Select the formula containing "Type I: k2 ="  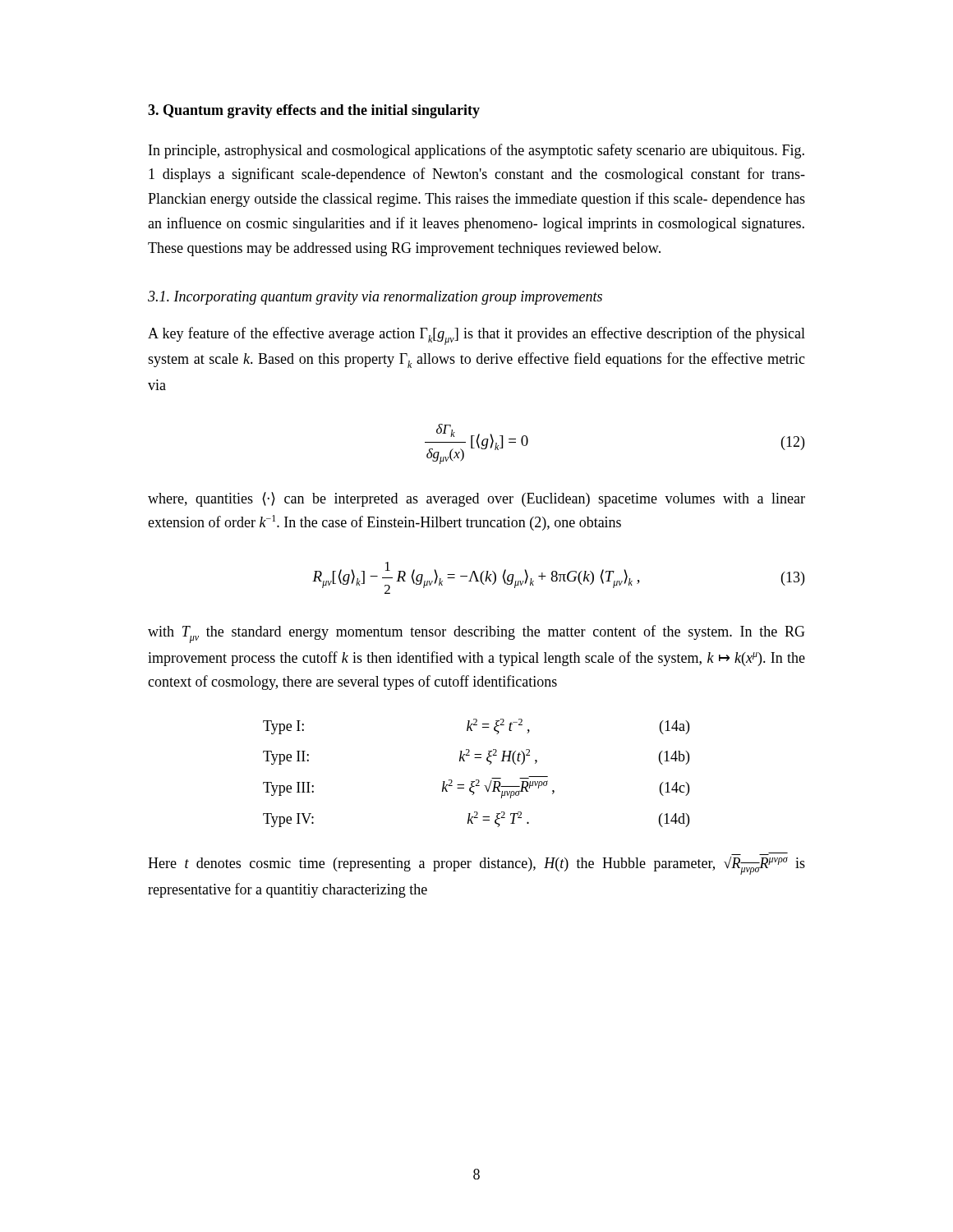pyautogui.click(x=476, y=773)
